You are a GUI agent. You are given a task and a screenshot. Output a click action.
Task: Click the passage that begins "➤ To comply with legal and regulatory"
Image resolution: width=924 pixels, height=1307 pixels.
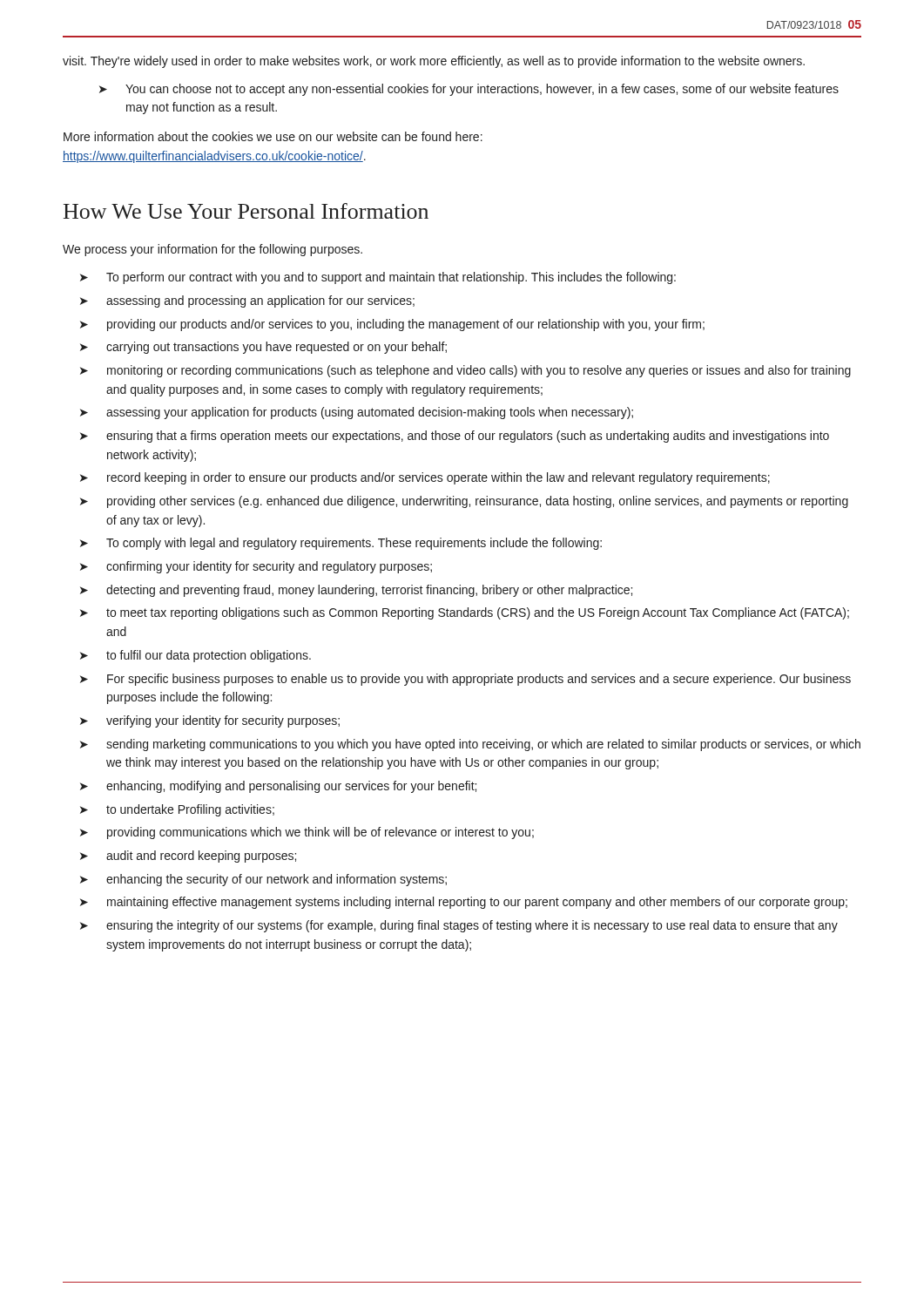[462, 544]
